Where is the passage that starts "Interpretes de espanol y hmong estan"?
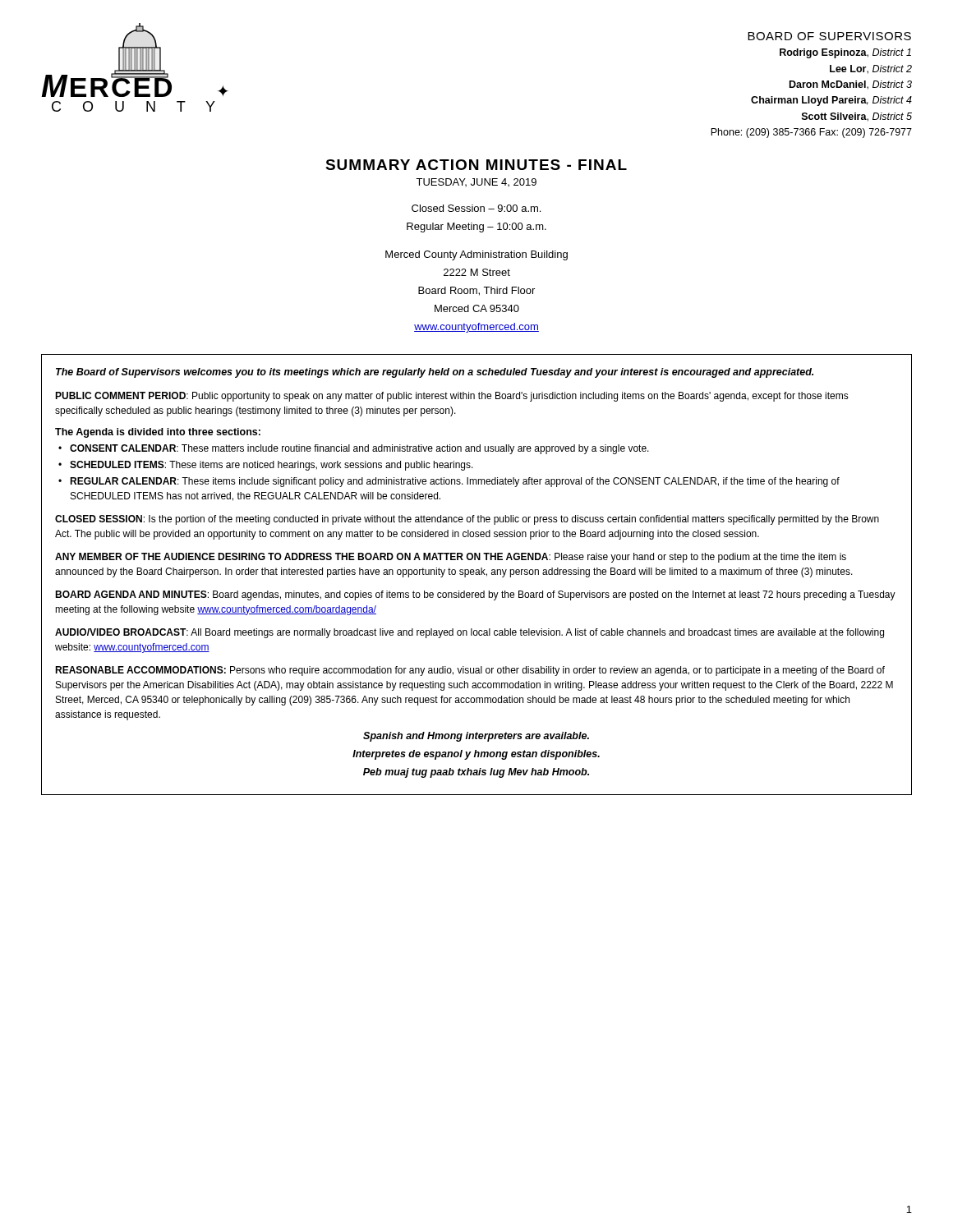 pyautogui.click(x=476, y=754)
